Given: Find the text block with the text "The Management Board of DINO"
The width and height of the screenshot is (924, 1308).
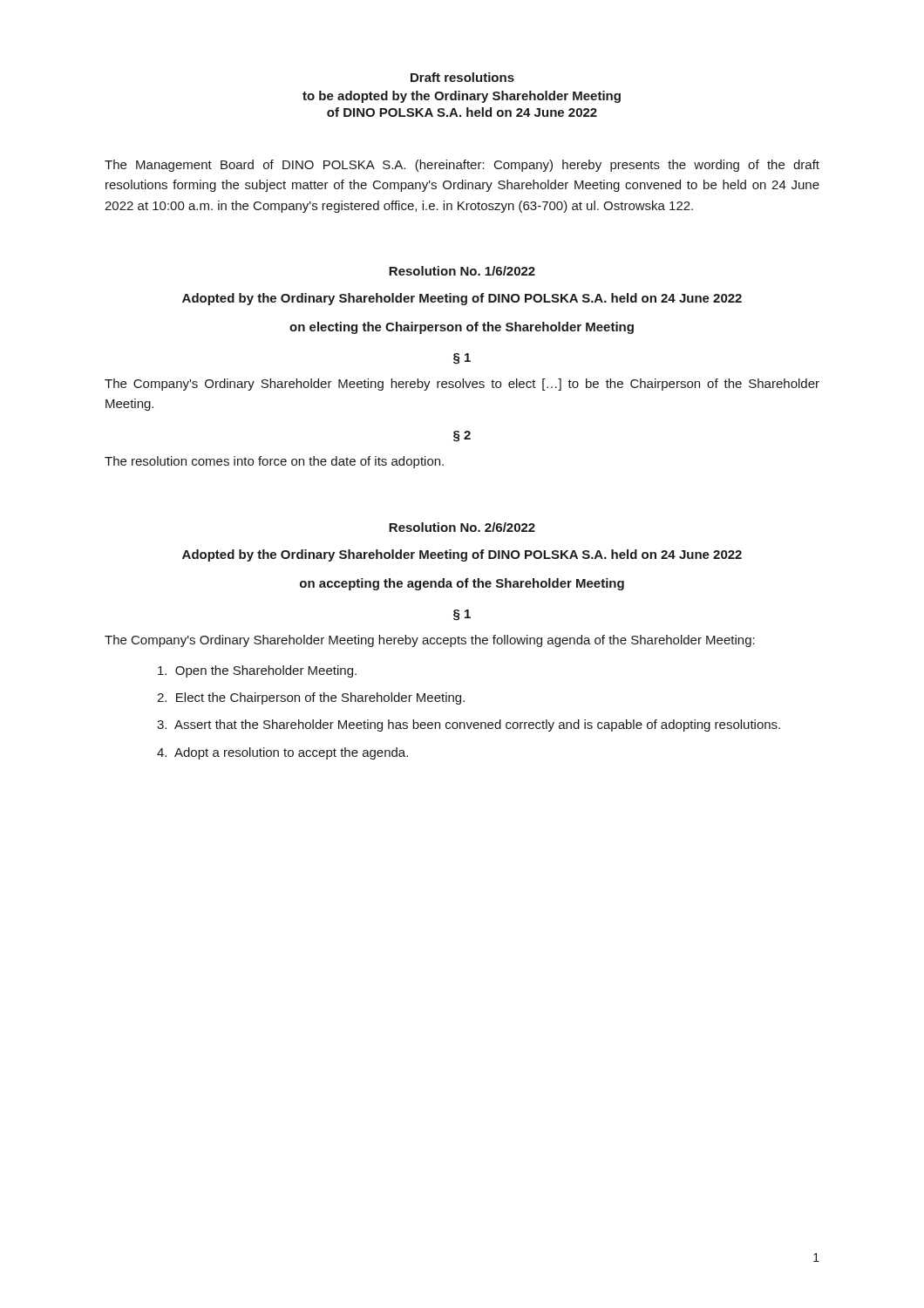Looking at the screenshot, I should point(462,185).
